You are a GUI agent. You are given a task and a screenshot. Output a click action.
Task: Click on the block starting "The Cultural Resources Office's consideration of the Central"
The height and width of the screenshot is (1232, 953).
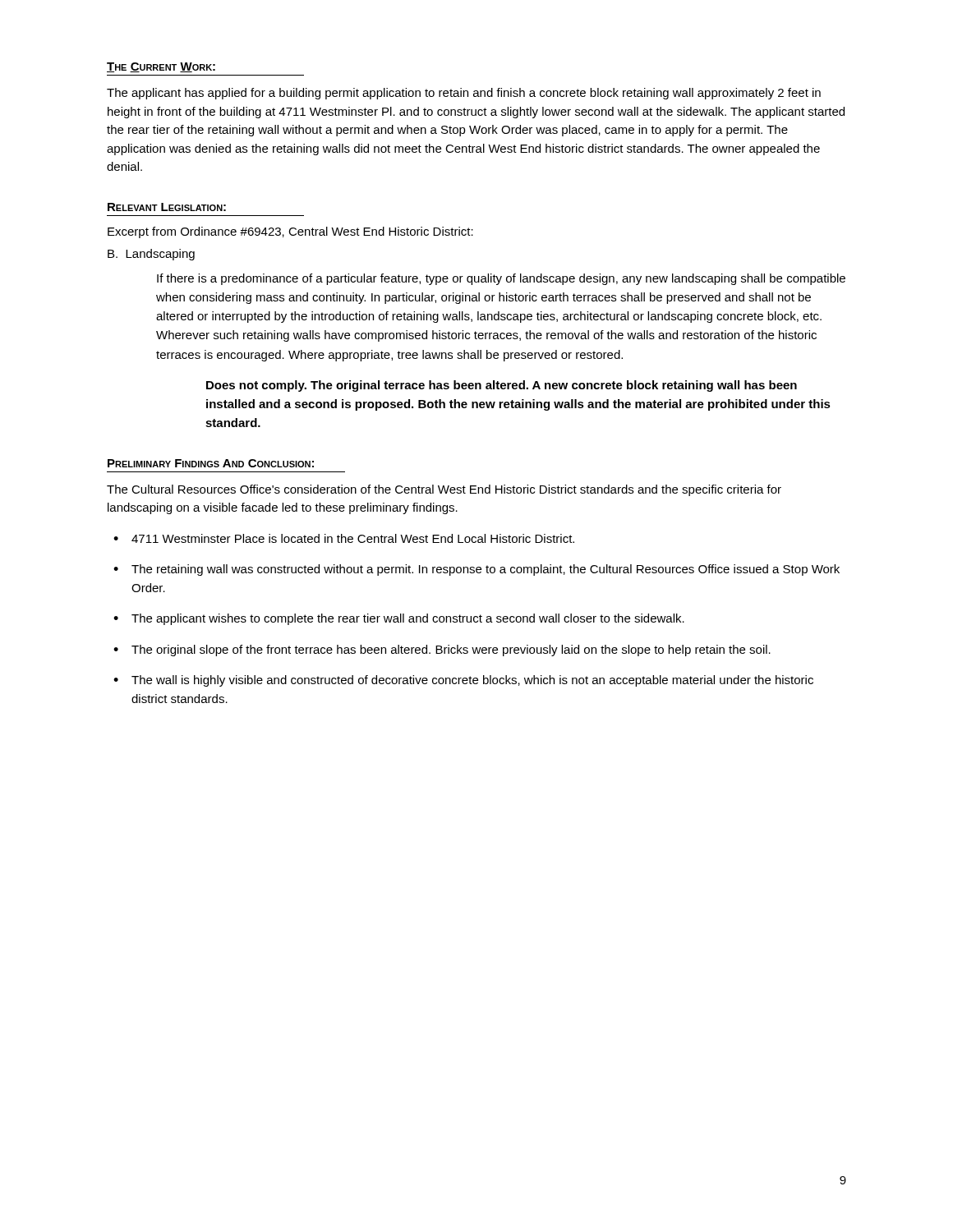[x=476, y=499]
